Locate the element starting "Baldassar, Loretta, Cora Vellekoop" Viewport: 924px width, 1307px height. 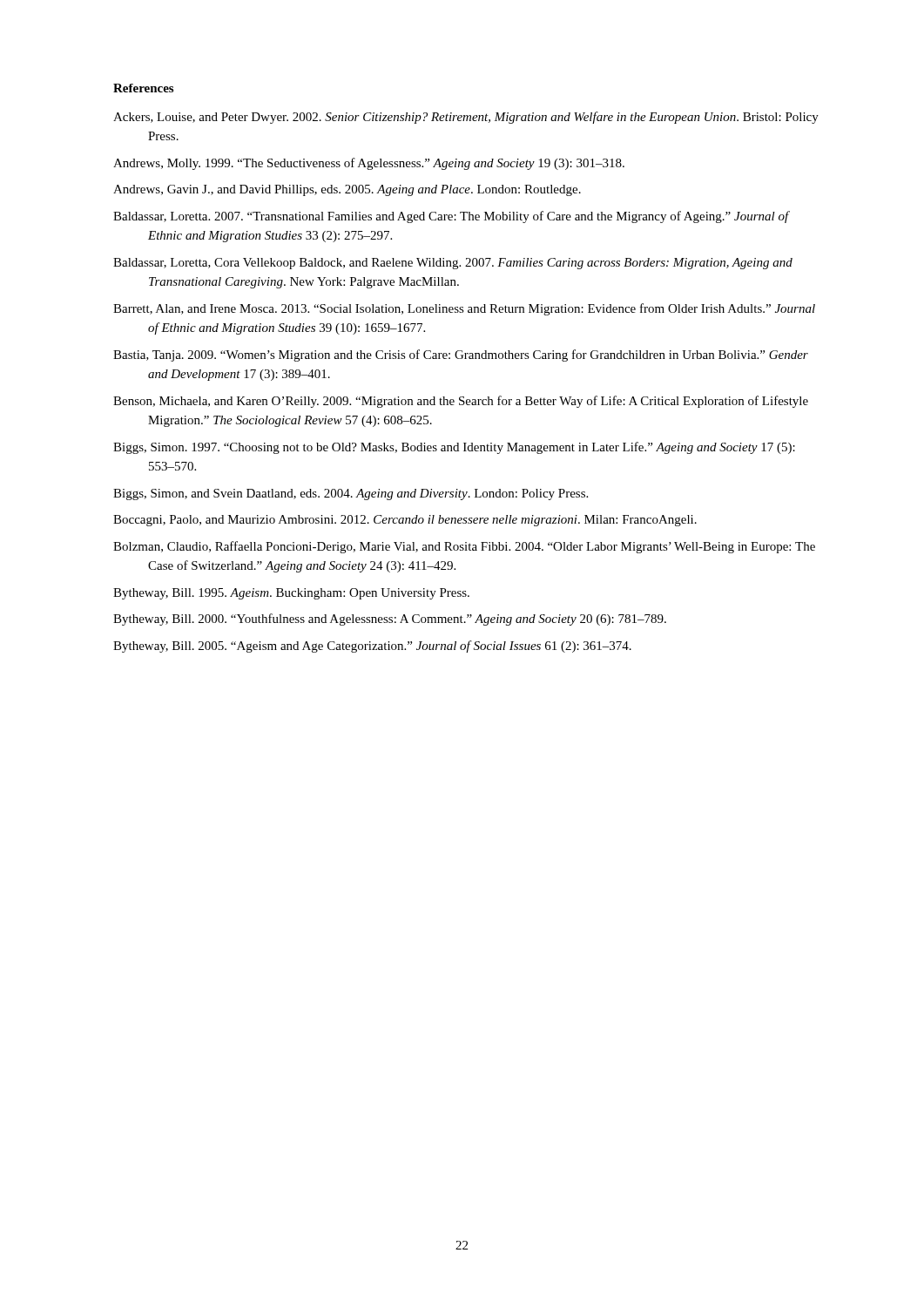pyautogui.click(x=453, y=272)
